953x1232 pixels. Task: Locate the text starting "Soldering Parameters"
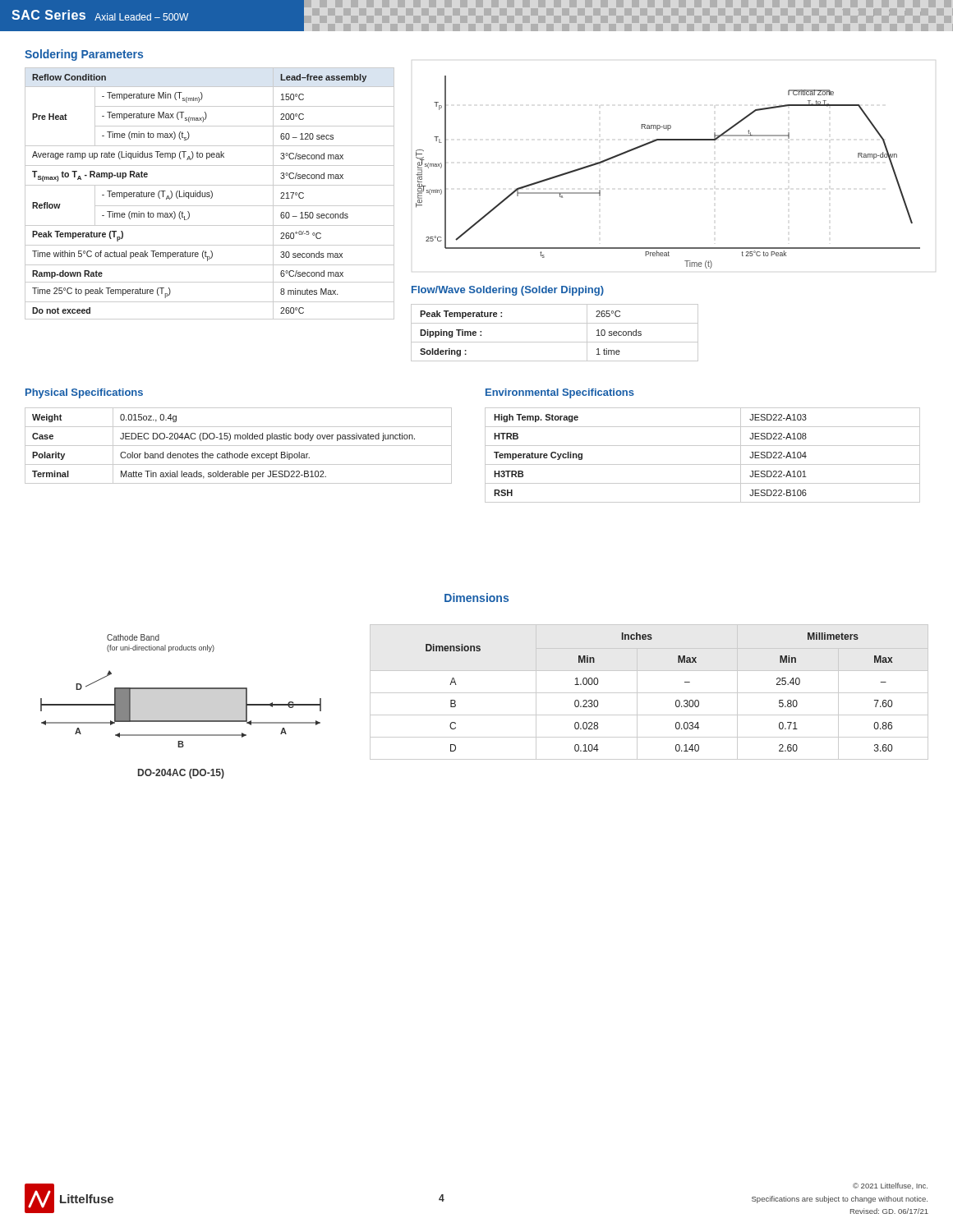84,54
